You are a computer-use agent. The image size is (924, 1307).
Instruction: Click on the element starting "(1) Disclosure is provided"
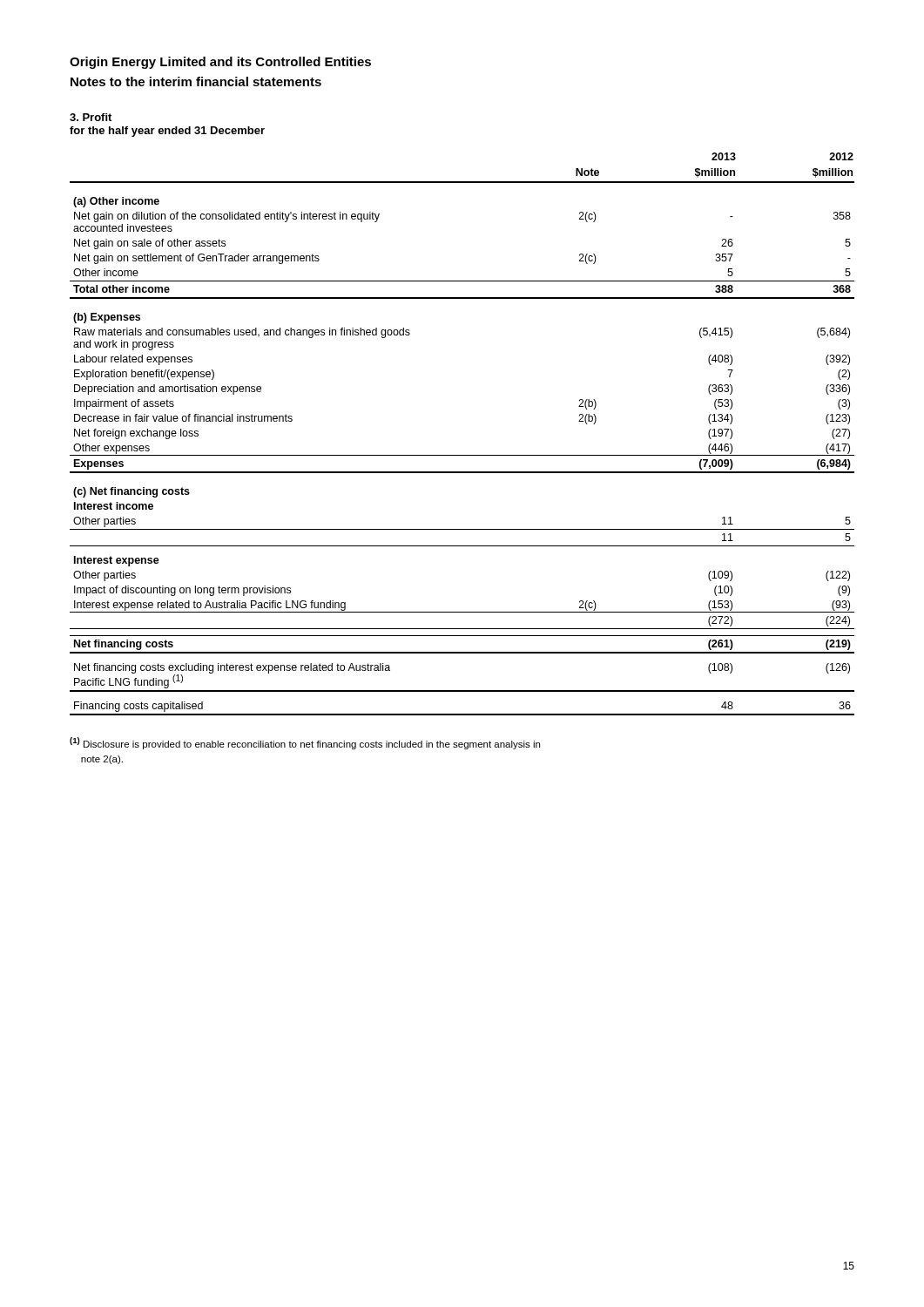pyautogui.click(x=305, y=750)
